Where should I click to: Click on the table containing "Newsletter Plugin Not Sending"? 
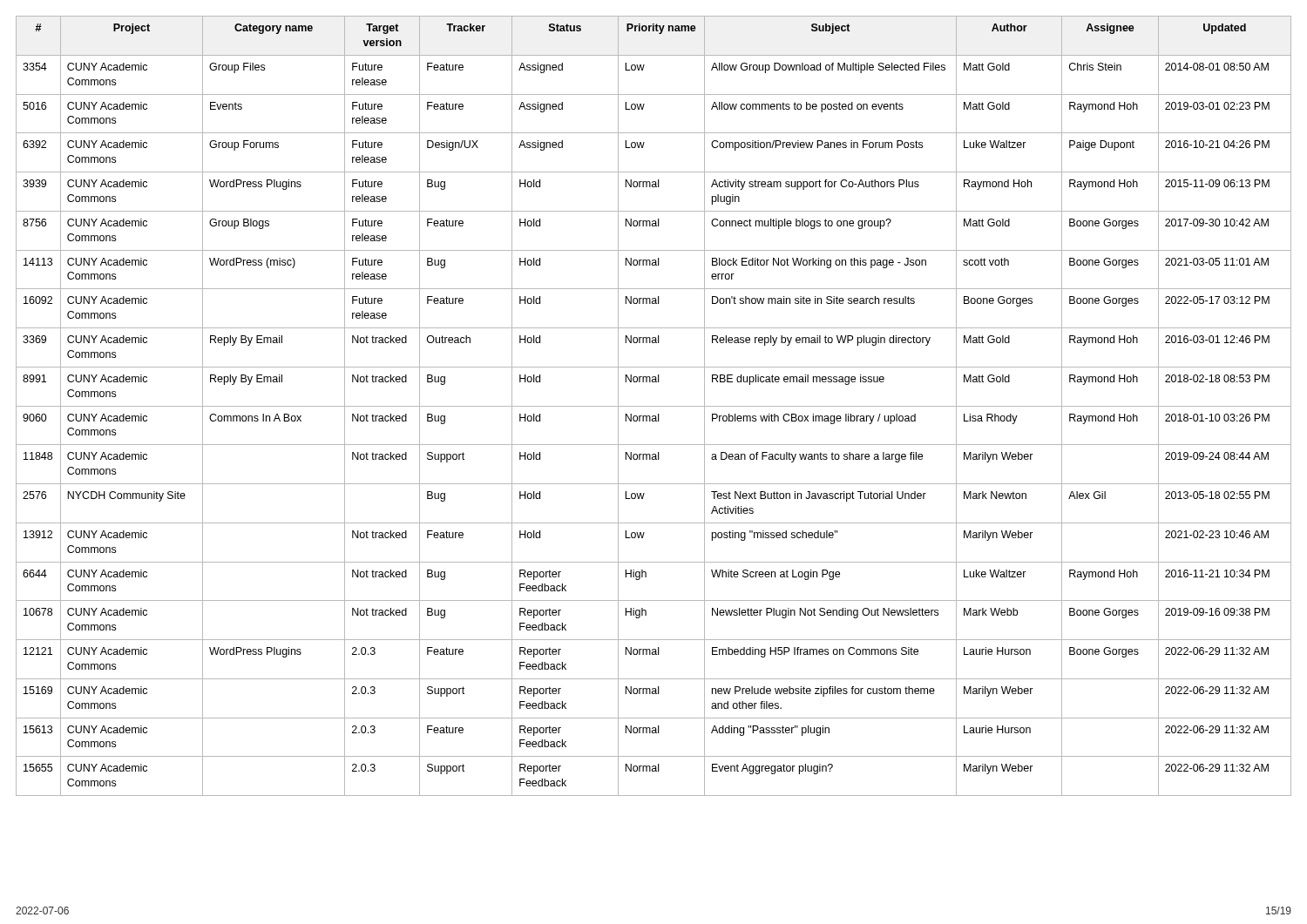(654, 406)
